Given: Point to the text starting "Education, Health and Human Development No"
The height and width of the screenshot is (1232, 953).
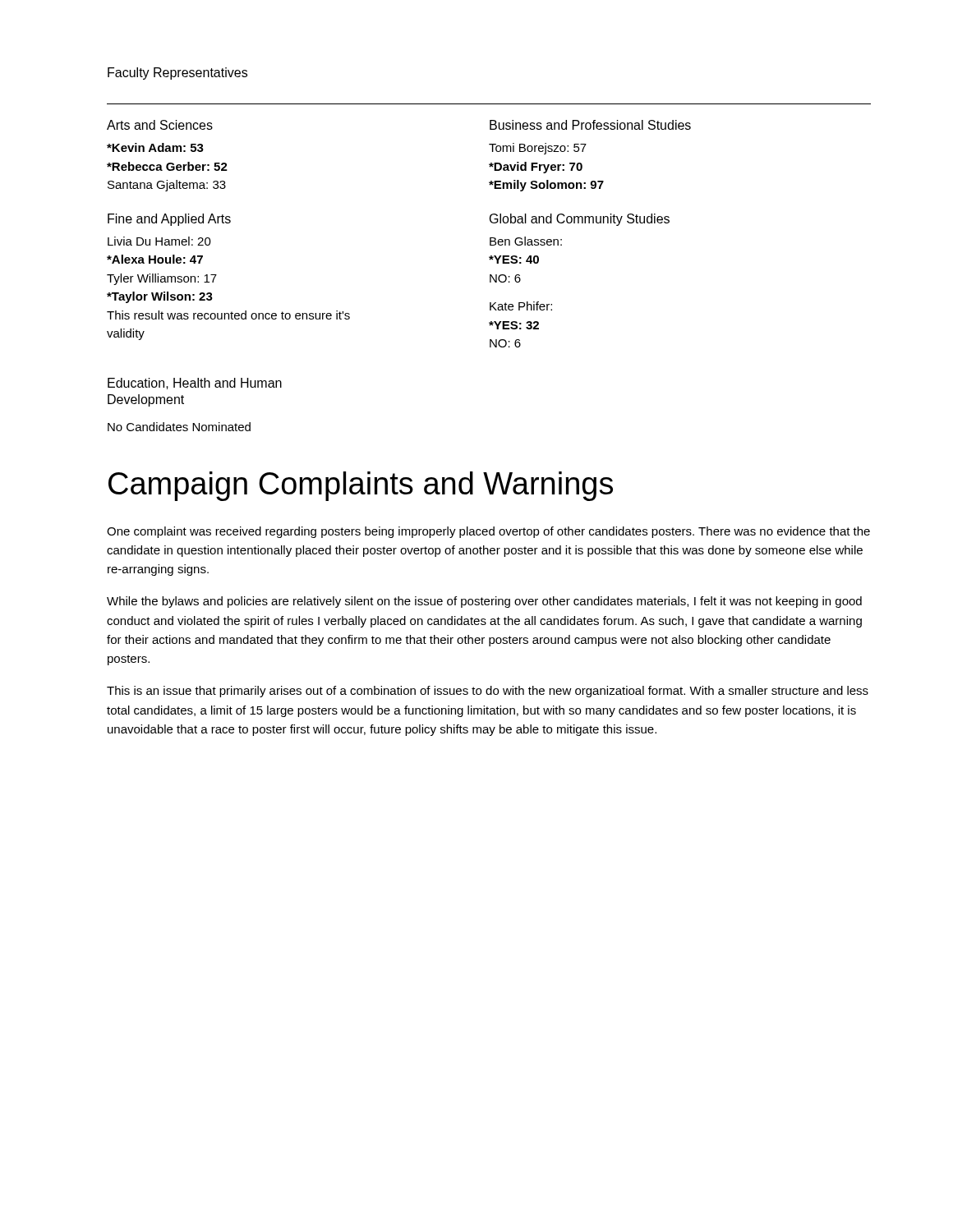Looking at the screenshot, I should tap(195, 384).
